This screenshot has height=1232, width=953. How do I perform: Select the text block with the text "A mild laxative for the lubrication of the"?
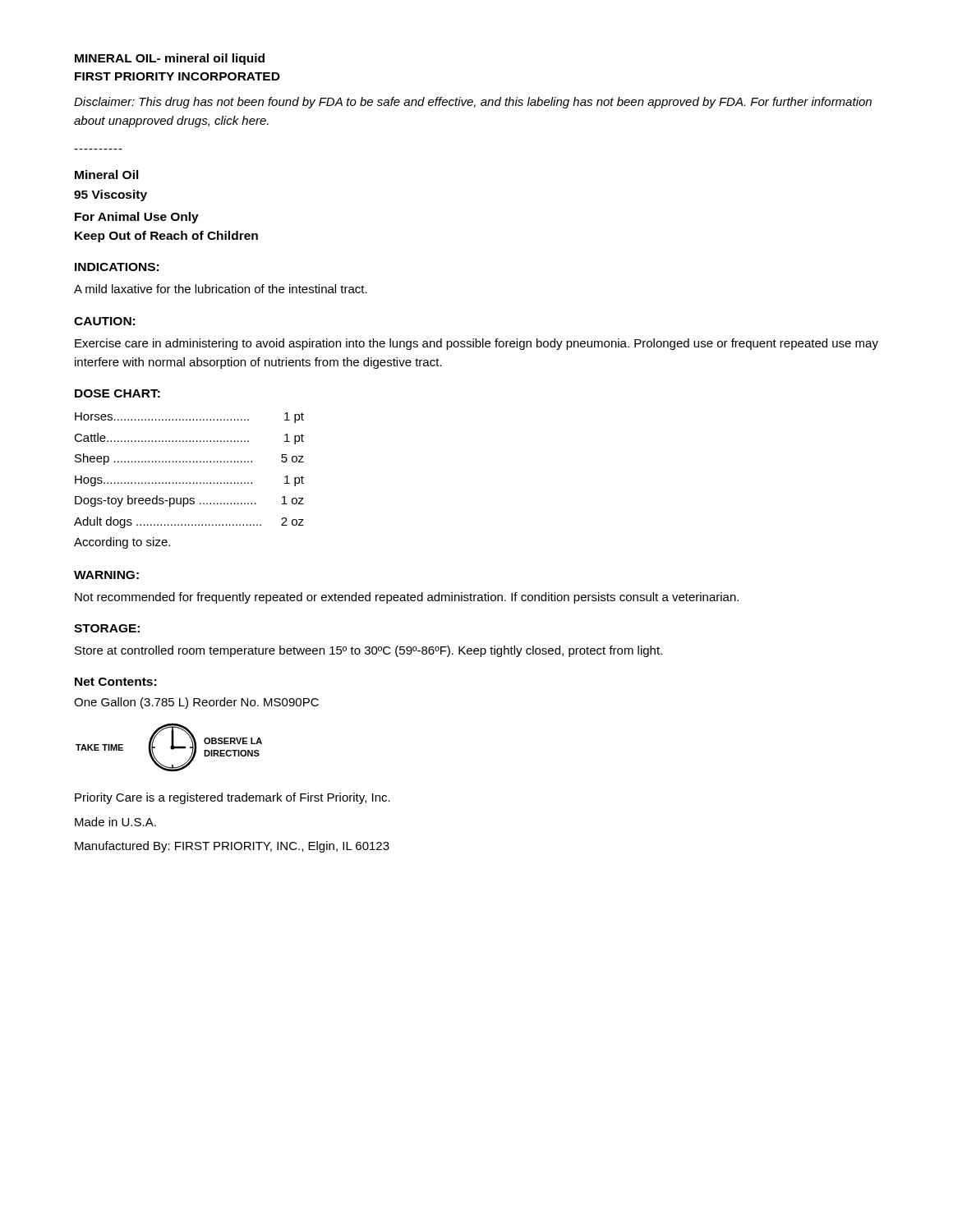221,289
